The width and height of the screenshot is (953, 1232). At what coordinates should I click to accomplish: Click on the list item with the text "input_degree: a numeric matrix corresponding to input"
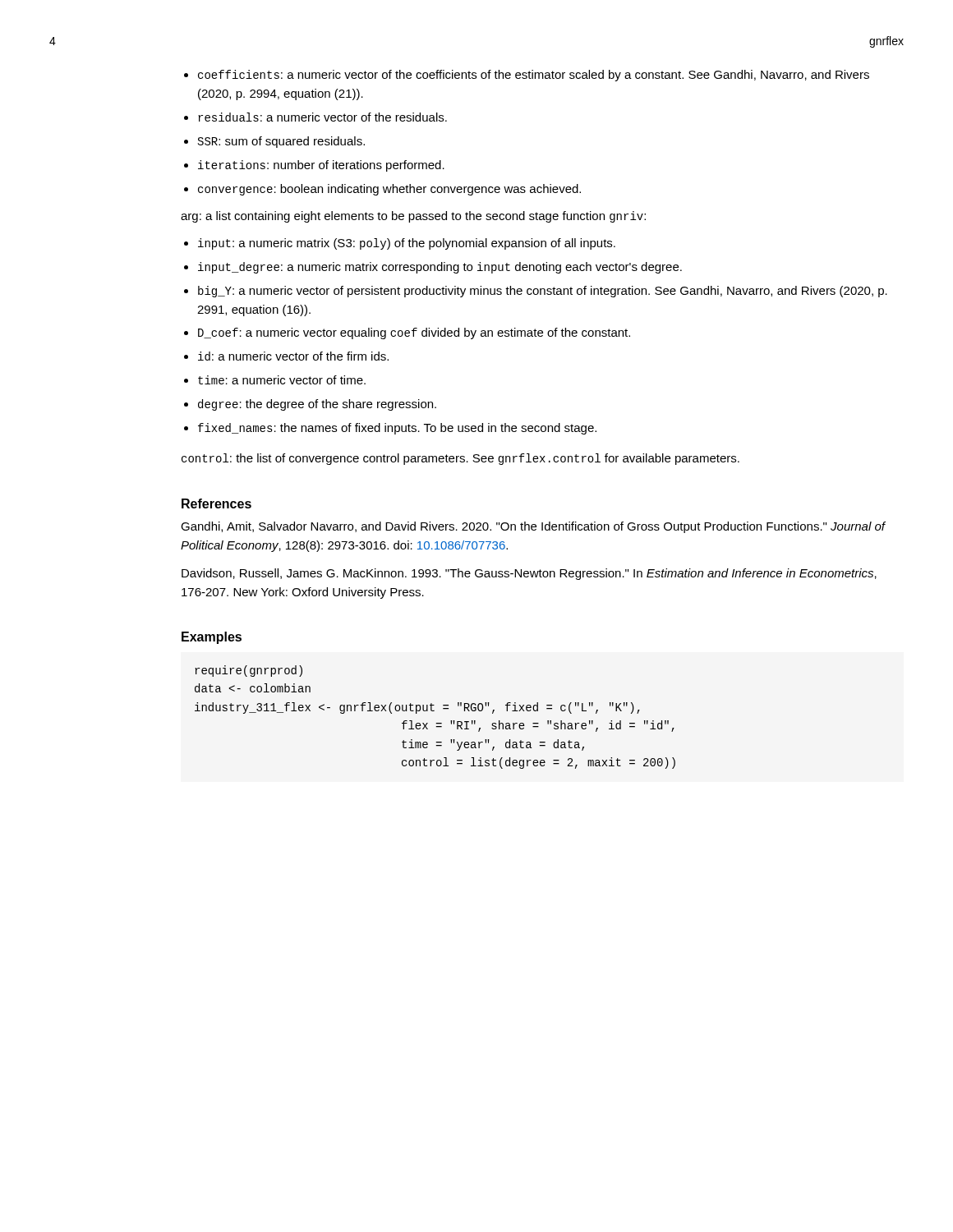[542, 267]
